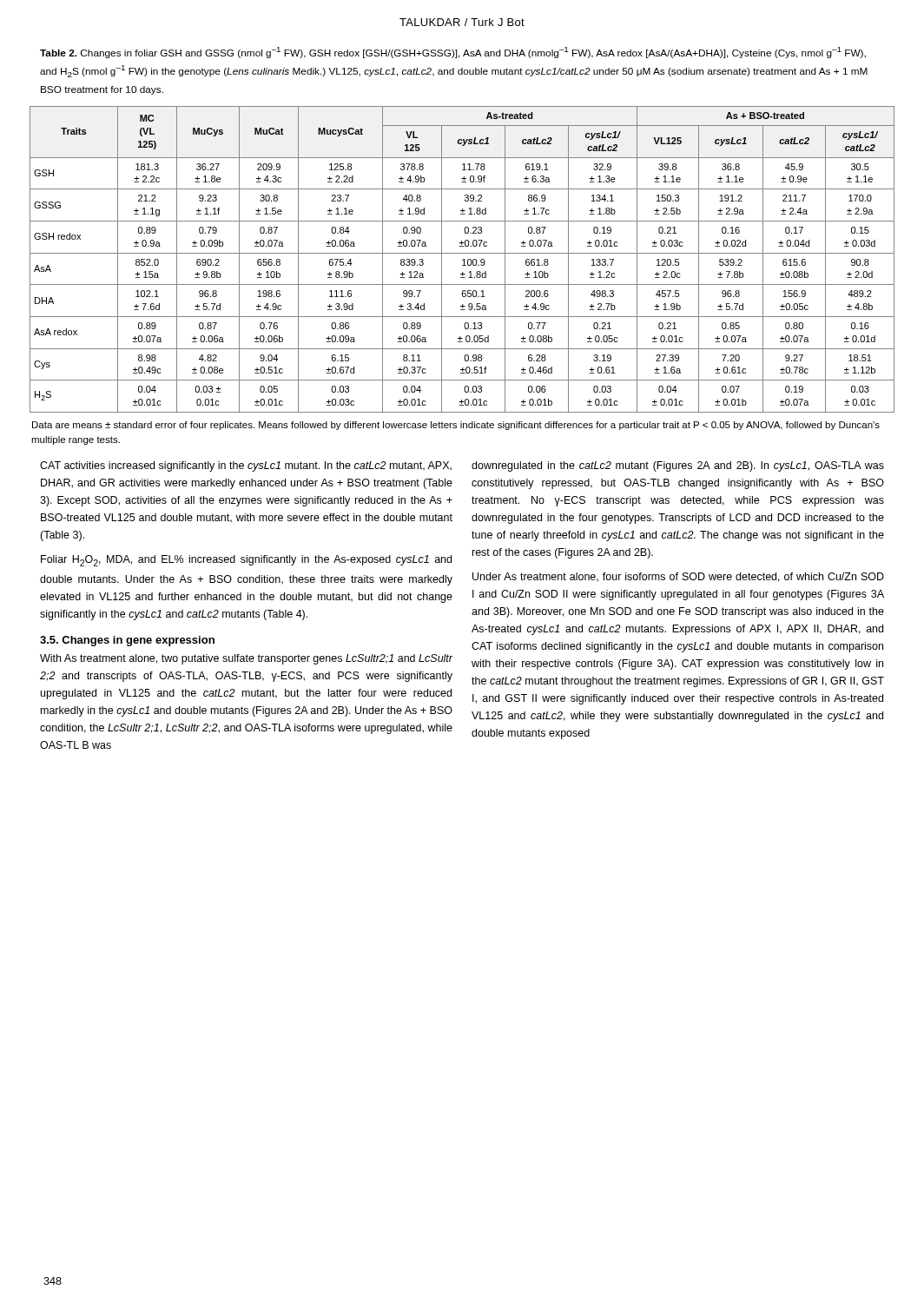Click the passage that begins "Foliar H2O2, MDA, and EL%"

pos(246,586)
